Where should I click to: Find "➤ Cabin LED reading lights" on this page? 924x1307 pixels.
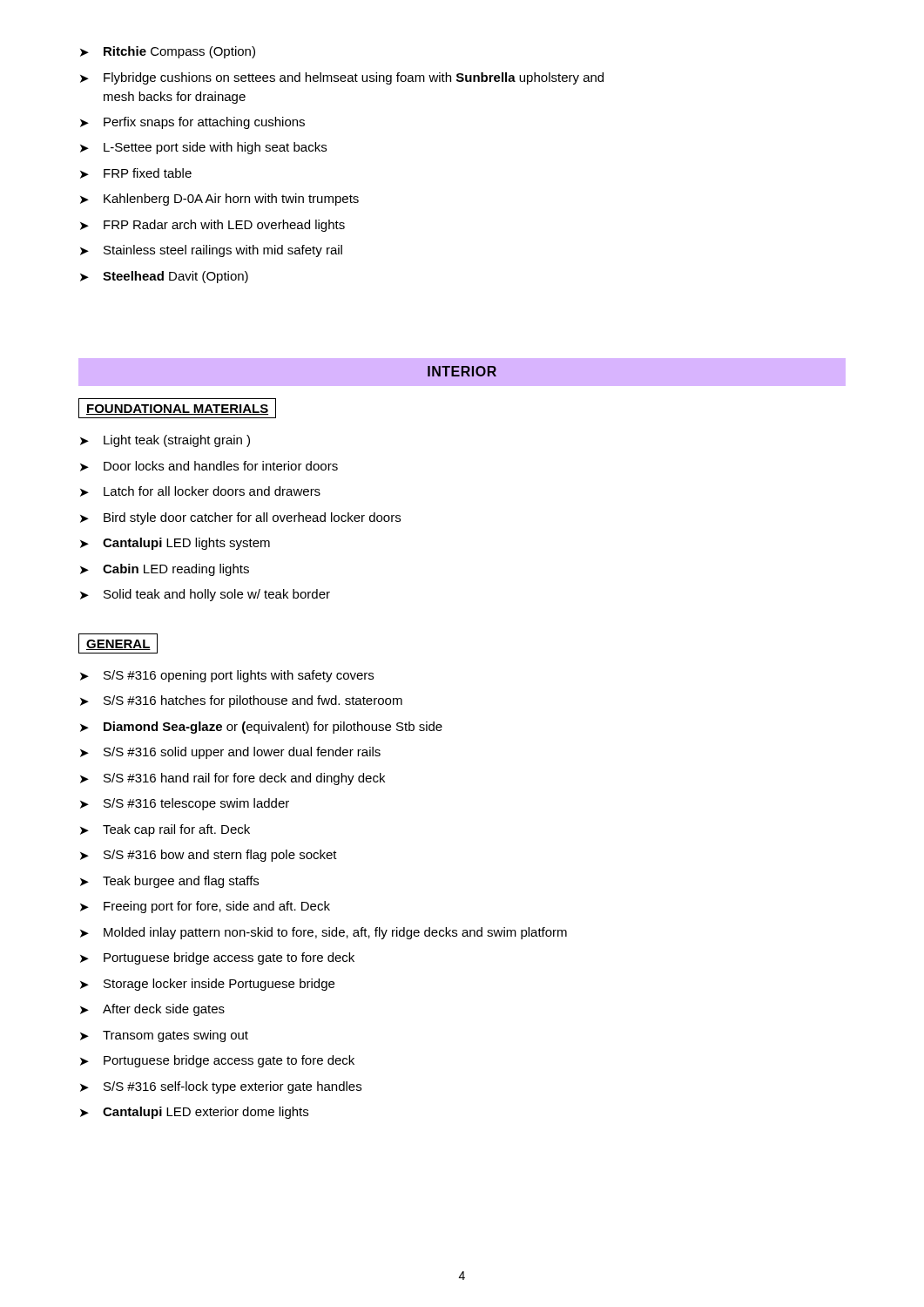pyautogui.click(x=165, y=570)
